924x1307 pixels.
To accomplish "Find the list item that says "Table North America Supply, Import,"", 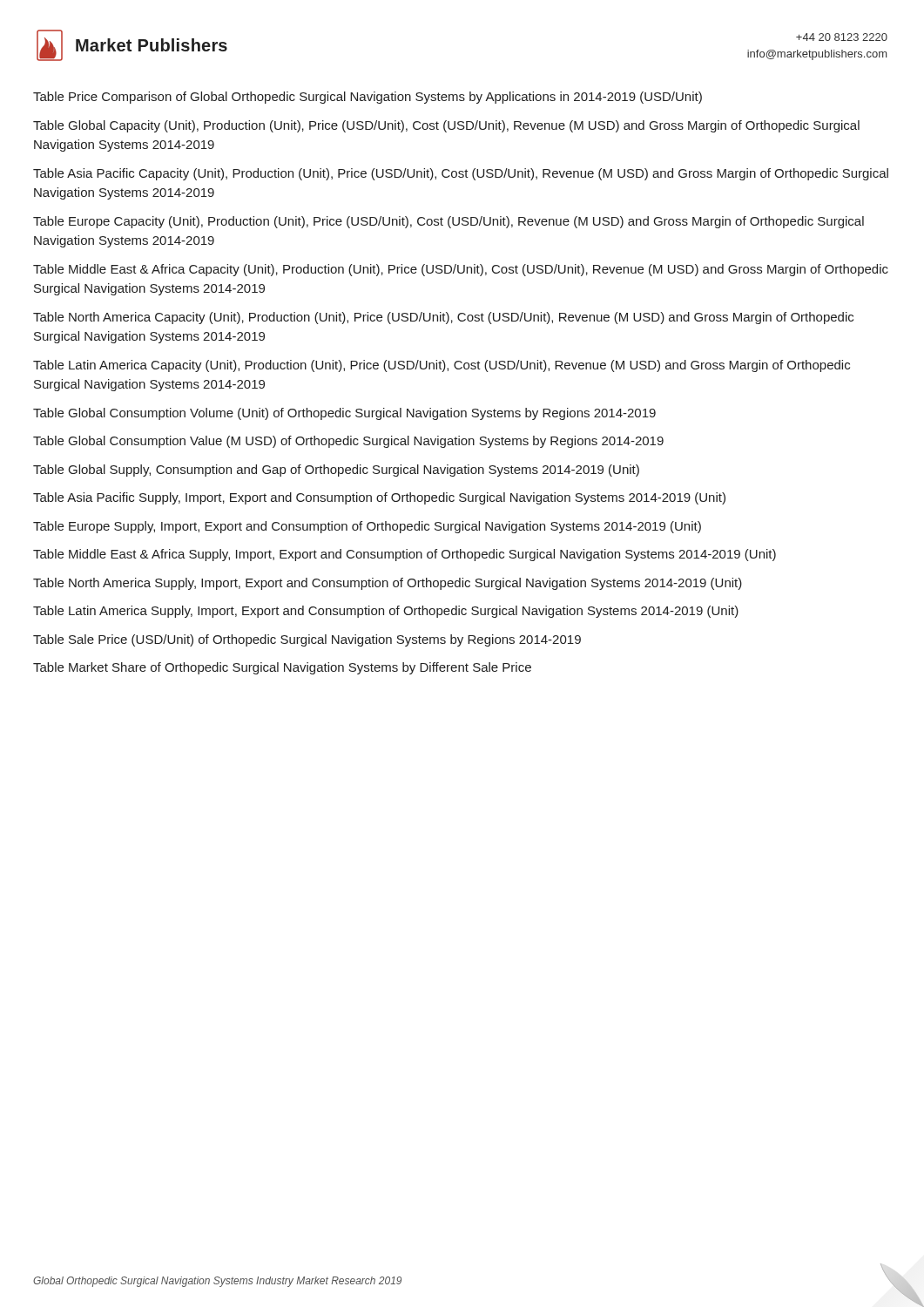I will (388, 582).
